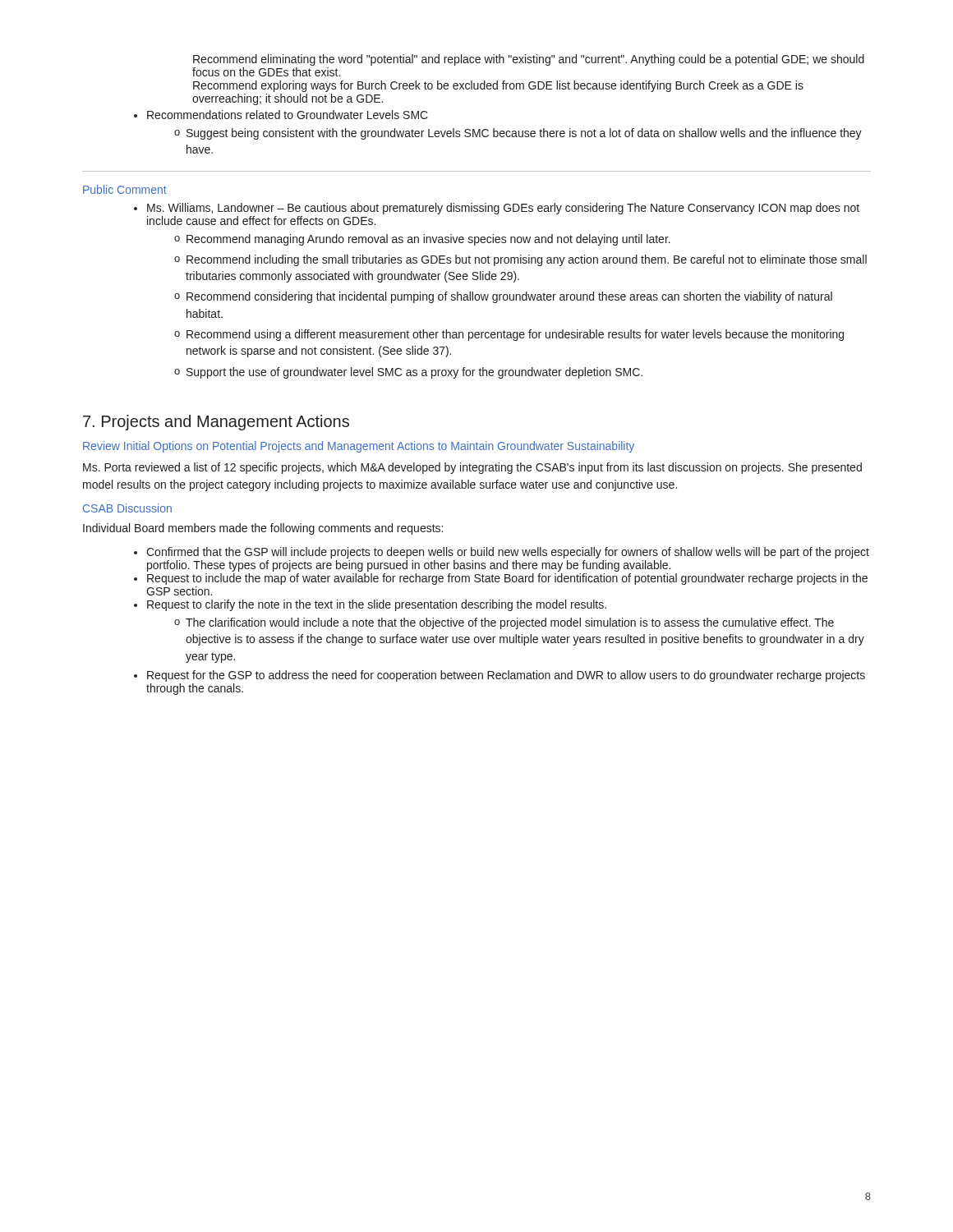
Task: Click on the list item containing "Recommend eliminating the word "potential" and replace with"
Action: click(x=532, y=66)
